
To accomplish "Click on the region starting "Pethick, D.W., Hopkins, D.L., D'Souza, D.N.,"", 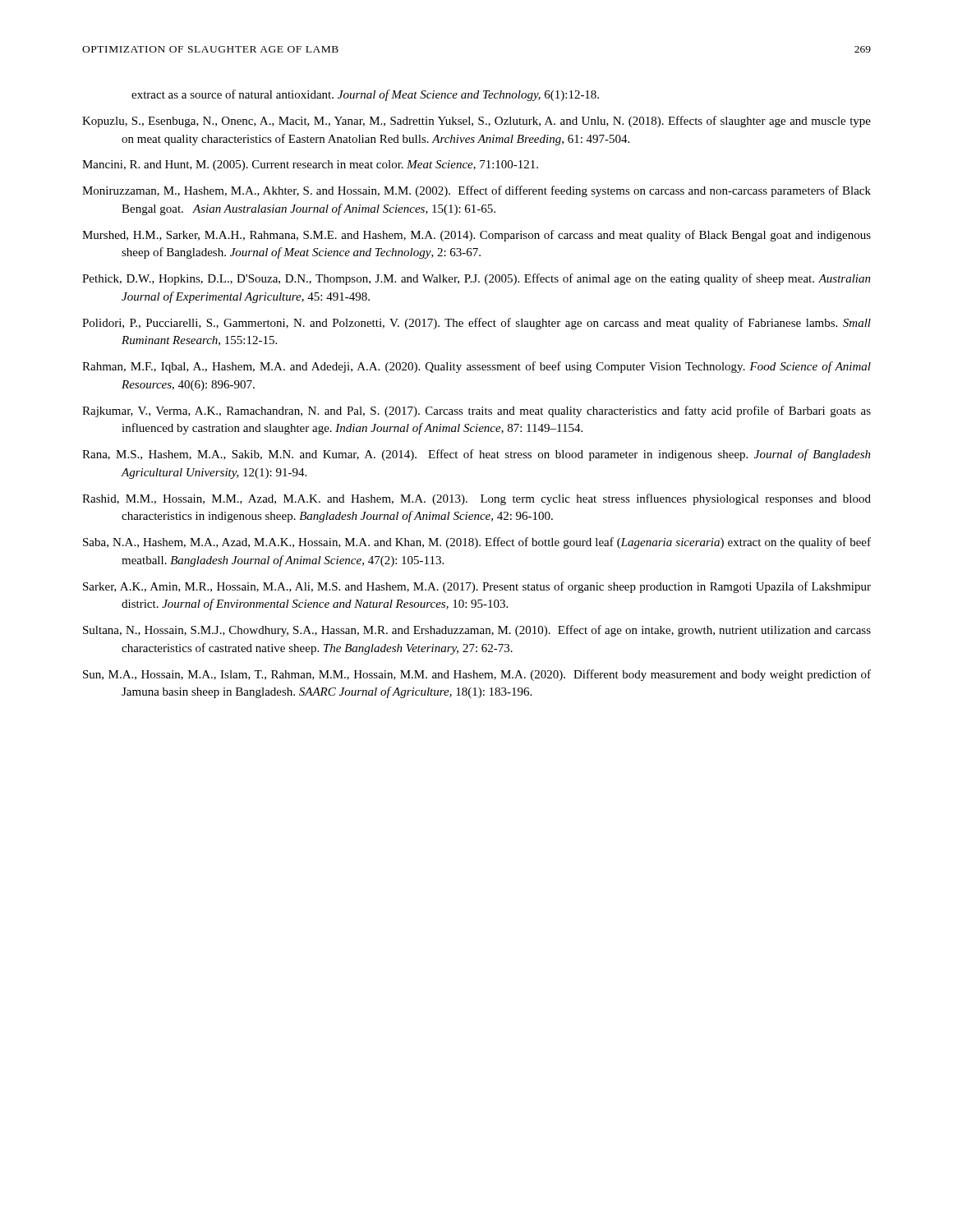I will [476, 287].
